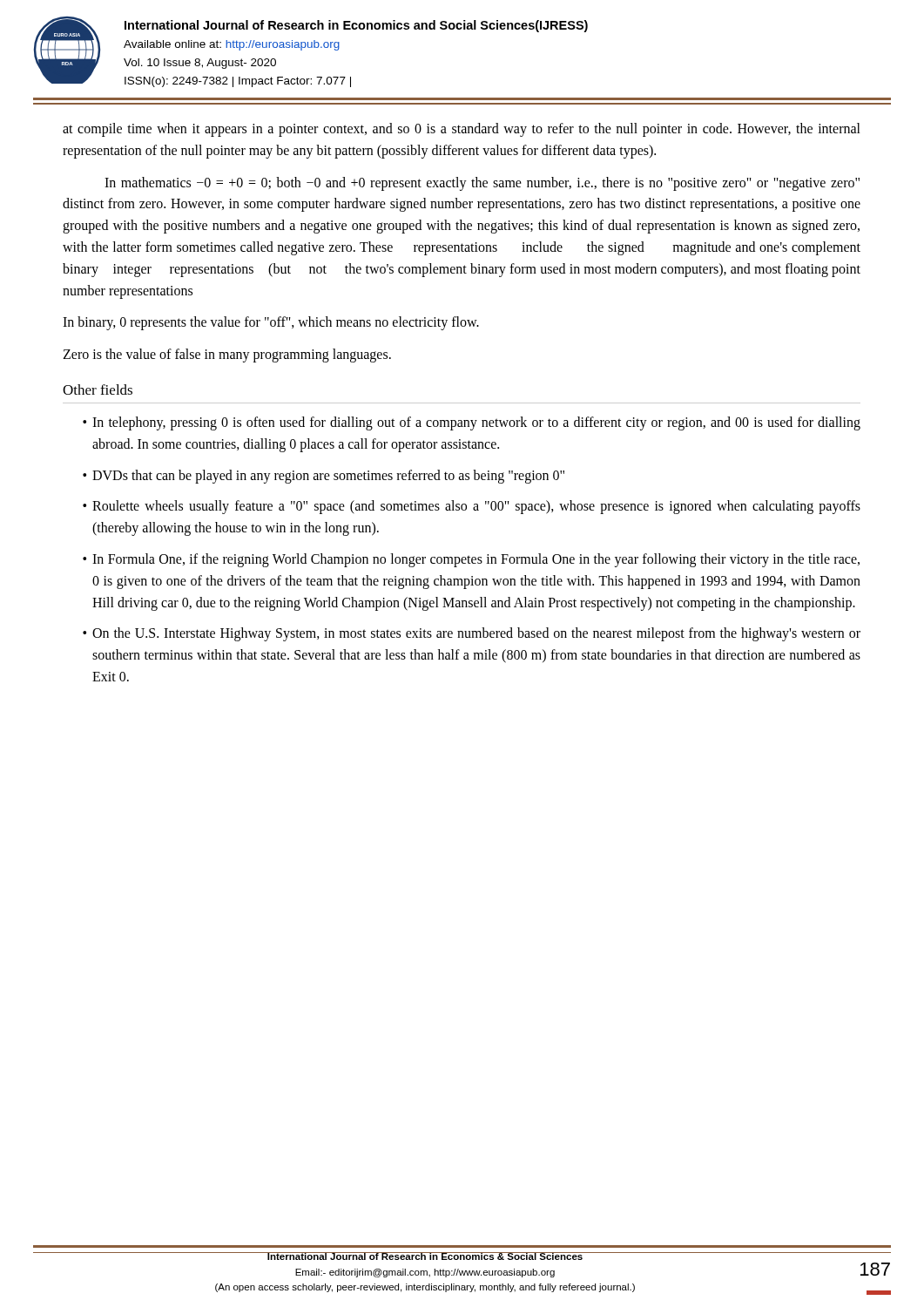Select the block starting "• In telephony, pressing 0 is often"
Viewport: 924px width, 1307px height.
pyautogui.click(x=462, y=434)
